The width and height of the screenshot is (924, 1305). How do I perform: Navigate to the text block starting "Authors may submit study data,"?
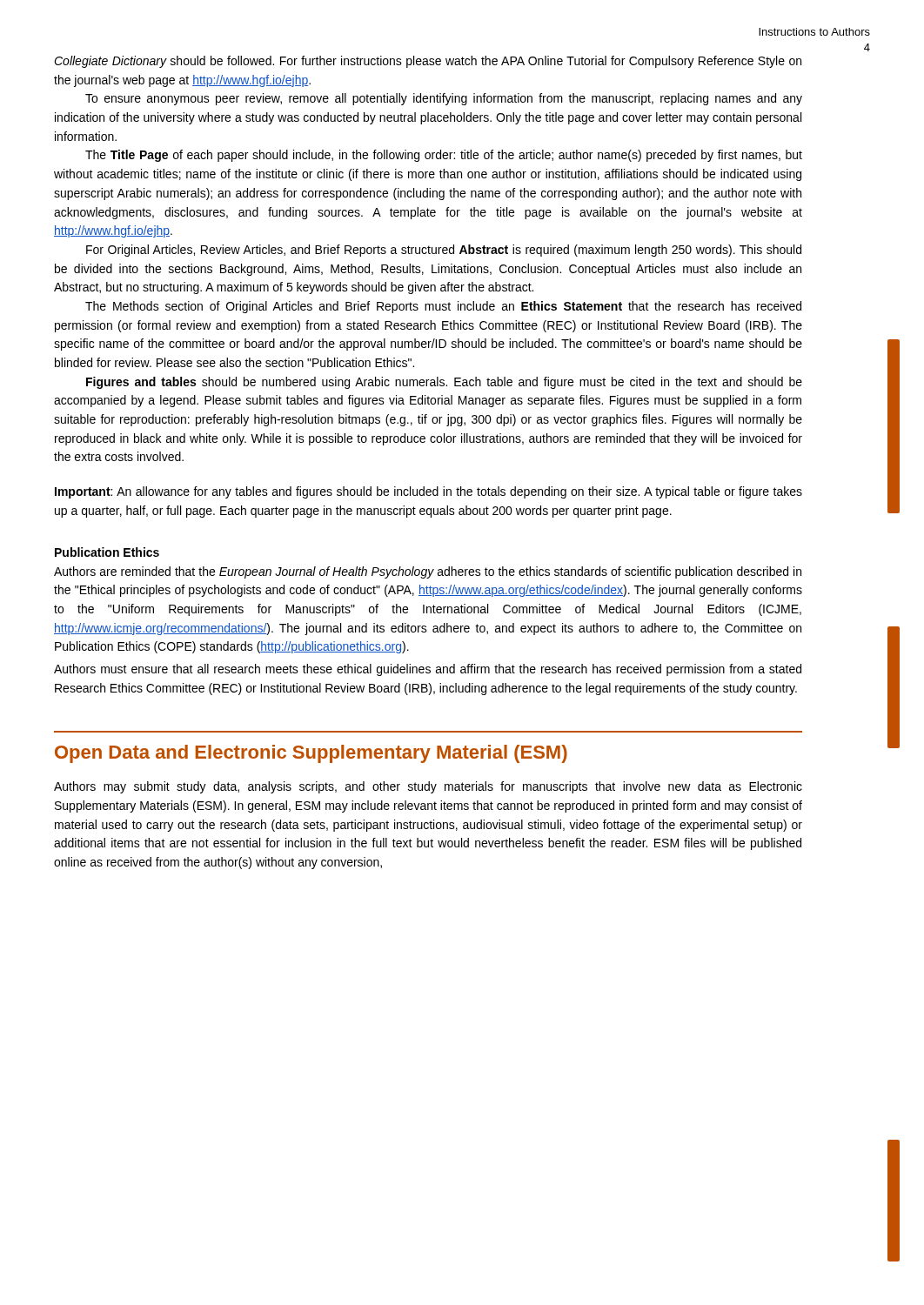428,825
